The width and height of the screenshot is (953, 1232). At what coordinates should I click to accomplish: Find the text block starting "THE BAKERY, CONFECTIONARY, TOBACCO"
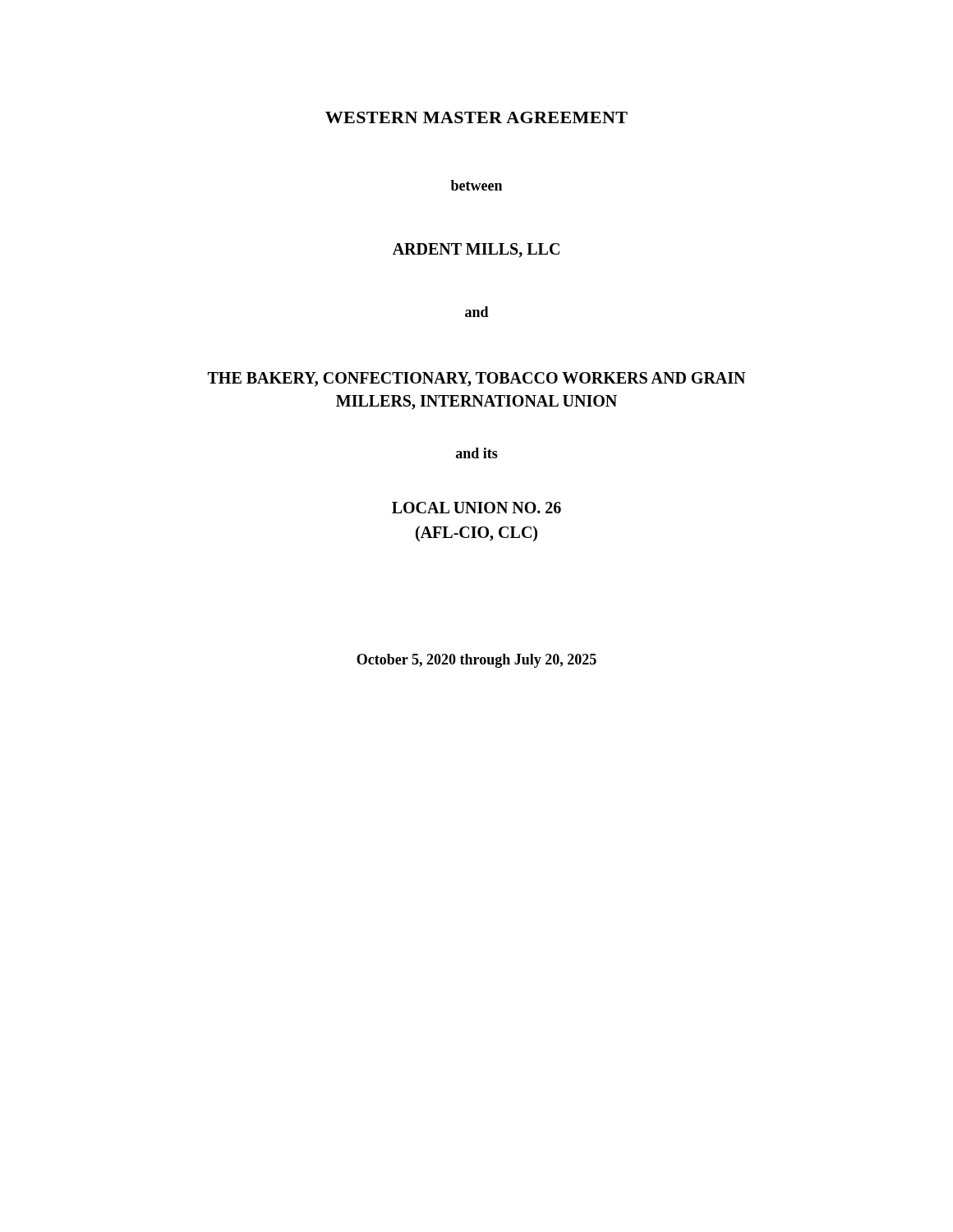(476, 389)
